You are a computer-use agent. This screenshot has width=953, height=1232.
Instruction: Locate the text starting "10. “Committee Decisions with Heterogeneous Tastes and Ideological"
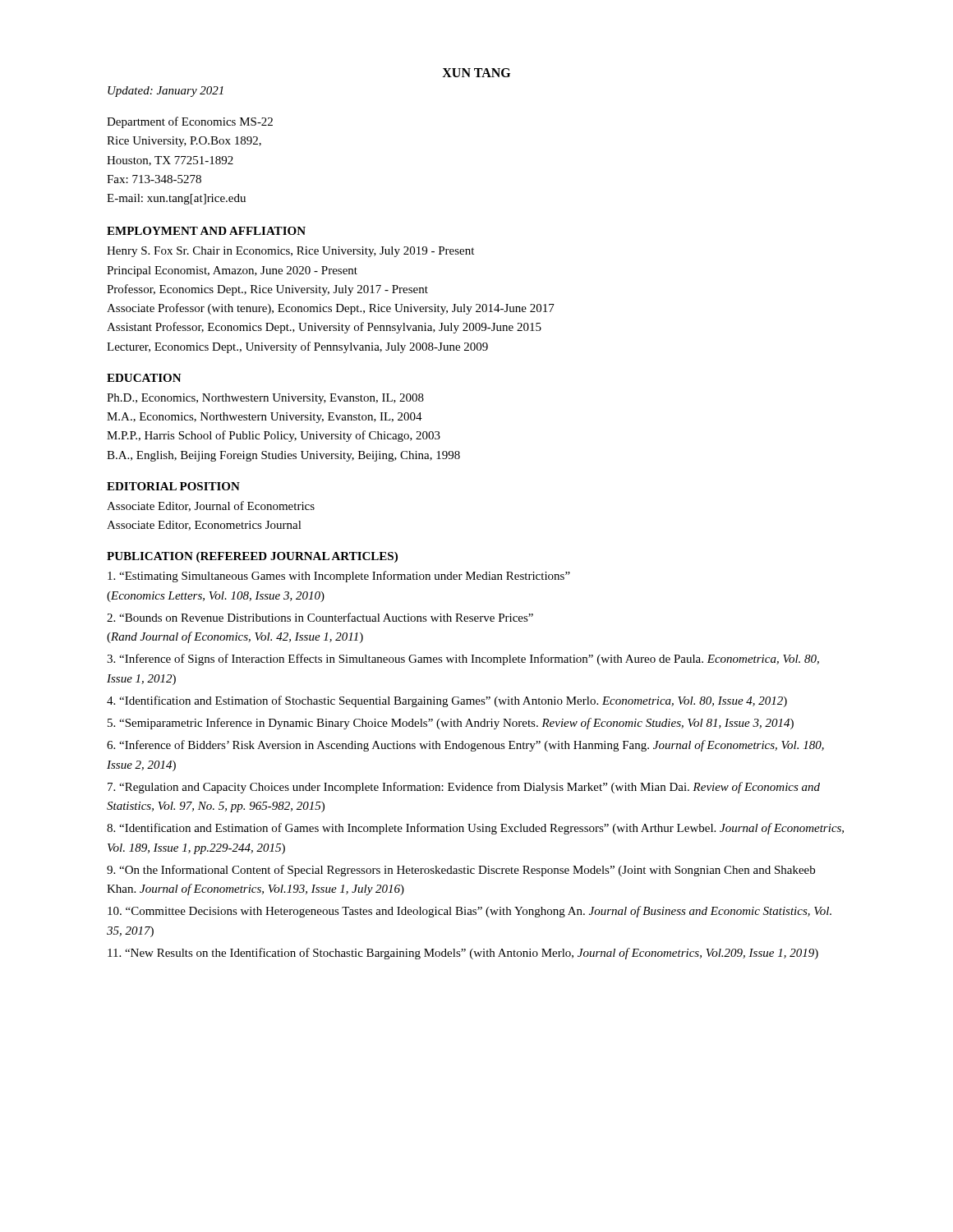pyautogui.click(x=470, y=921)
